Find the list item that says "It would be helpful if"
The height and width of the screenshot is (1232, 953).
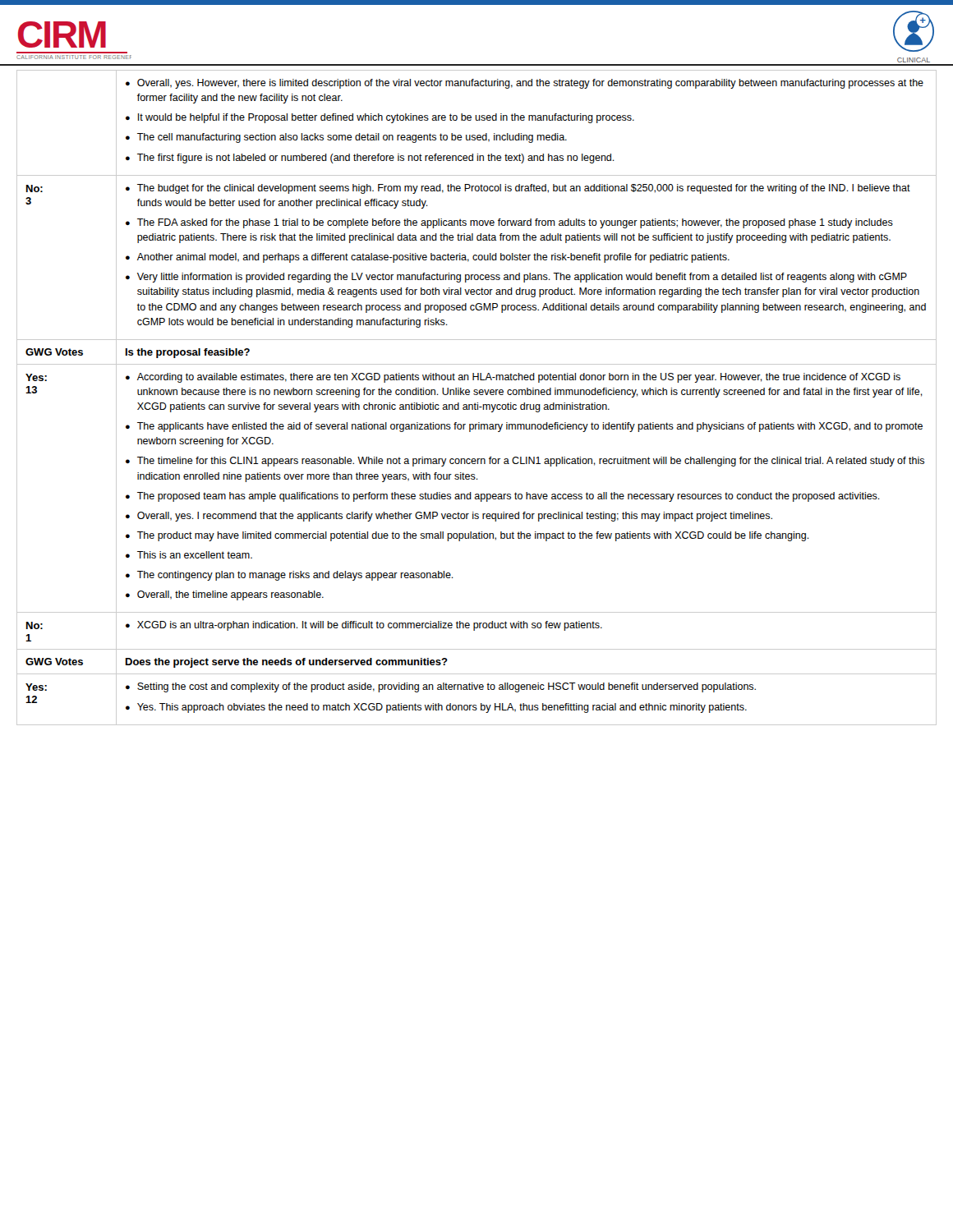(x=386, y=118)
